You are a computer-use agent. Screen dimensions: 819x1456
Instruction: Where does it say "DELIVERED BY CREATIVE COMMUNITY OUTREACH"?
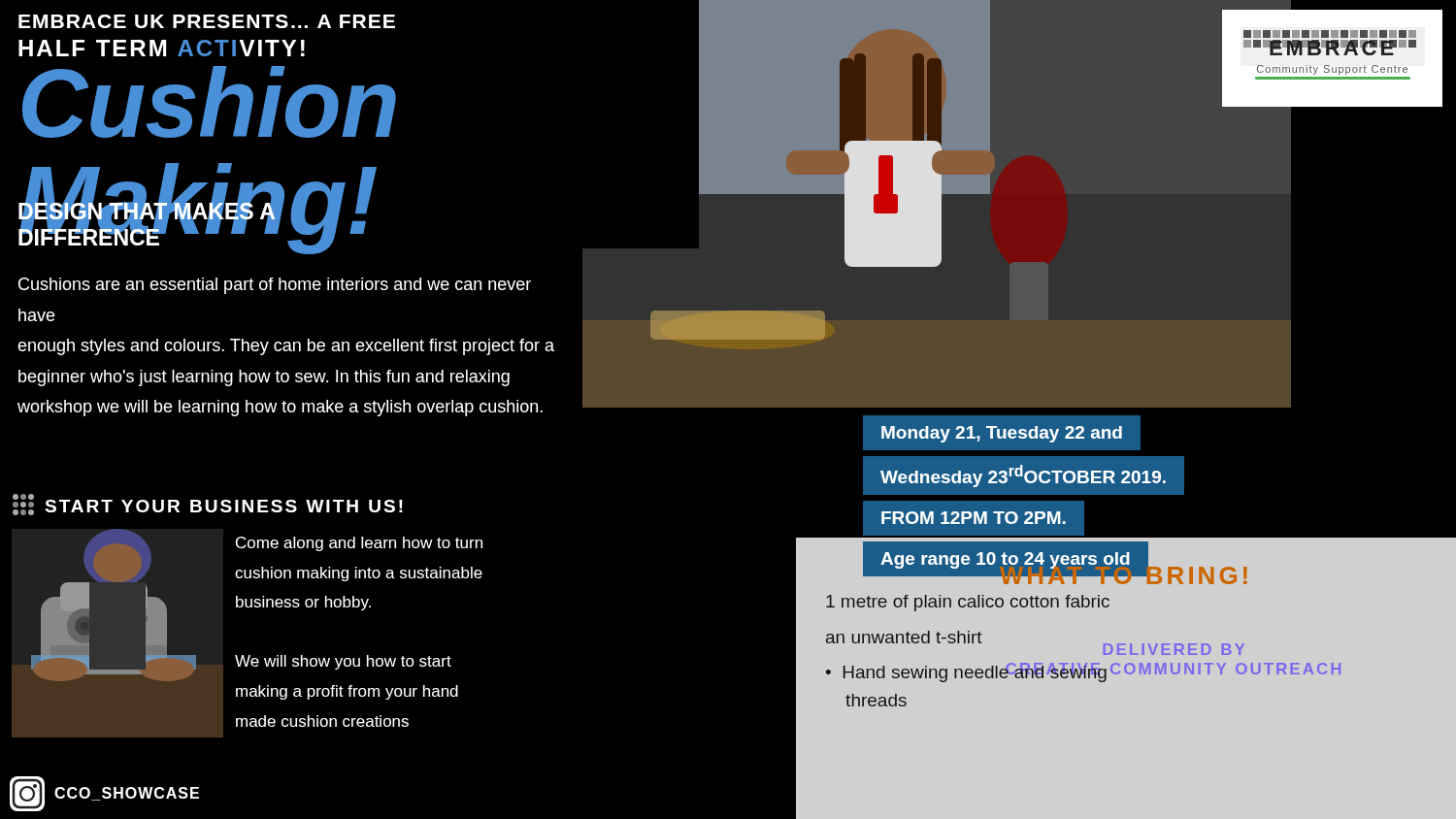pos(1175,660)
